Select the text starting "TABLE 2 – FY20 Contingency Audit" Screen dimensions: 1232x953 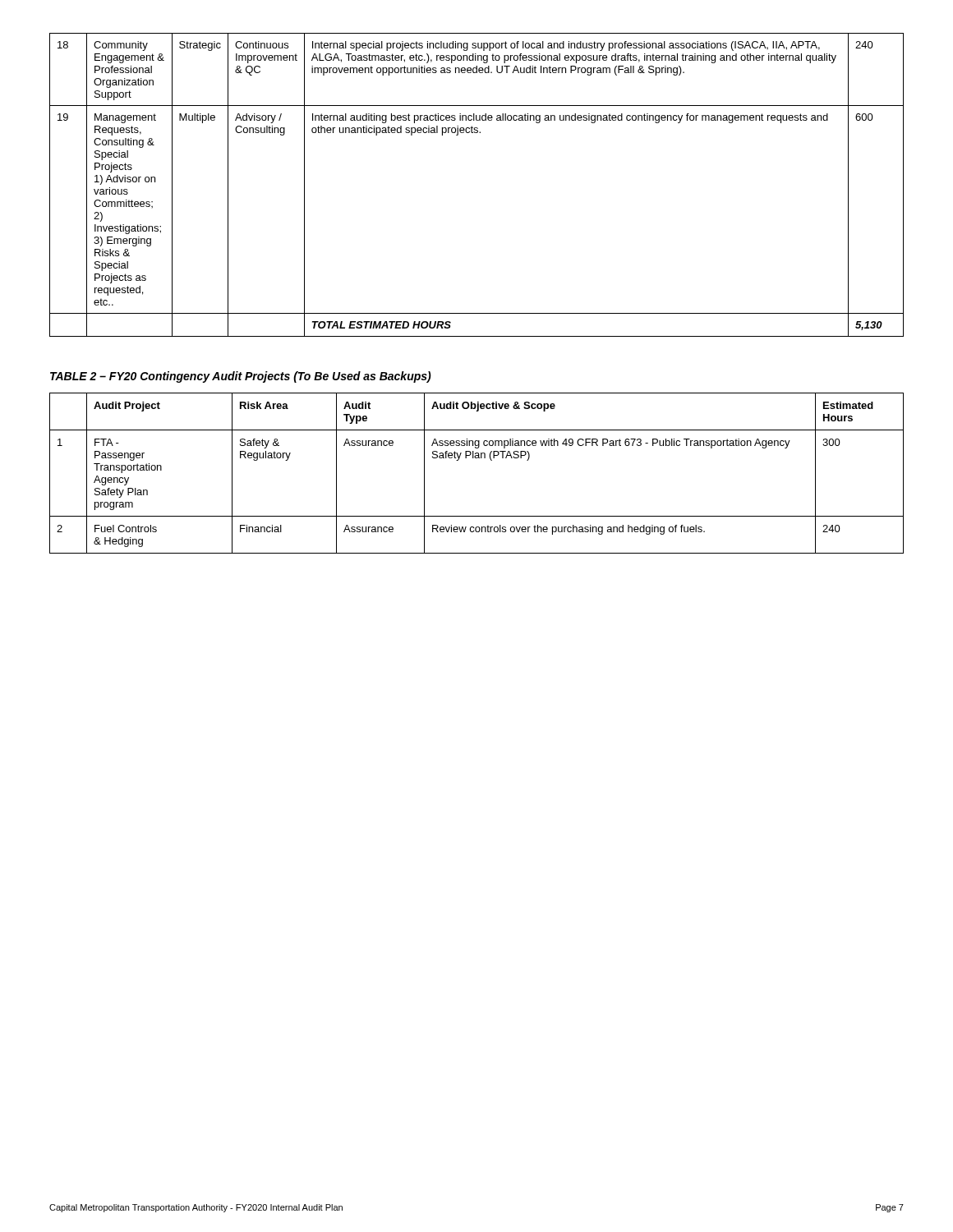click(x=240, y=376)
